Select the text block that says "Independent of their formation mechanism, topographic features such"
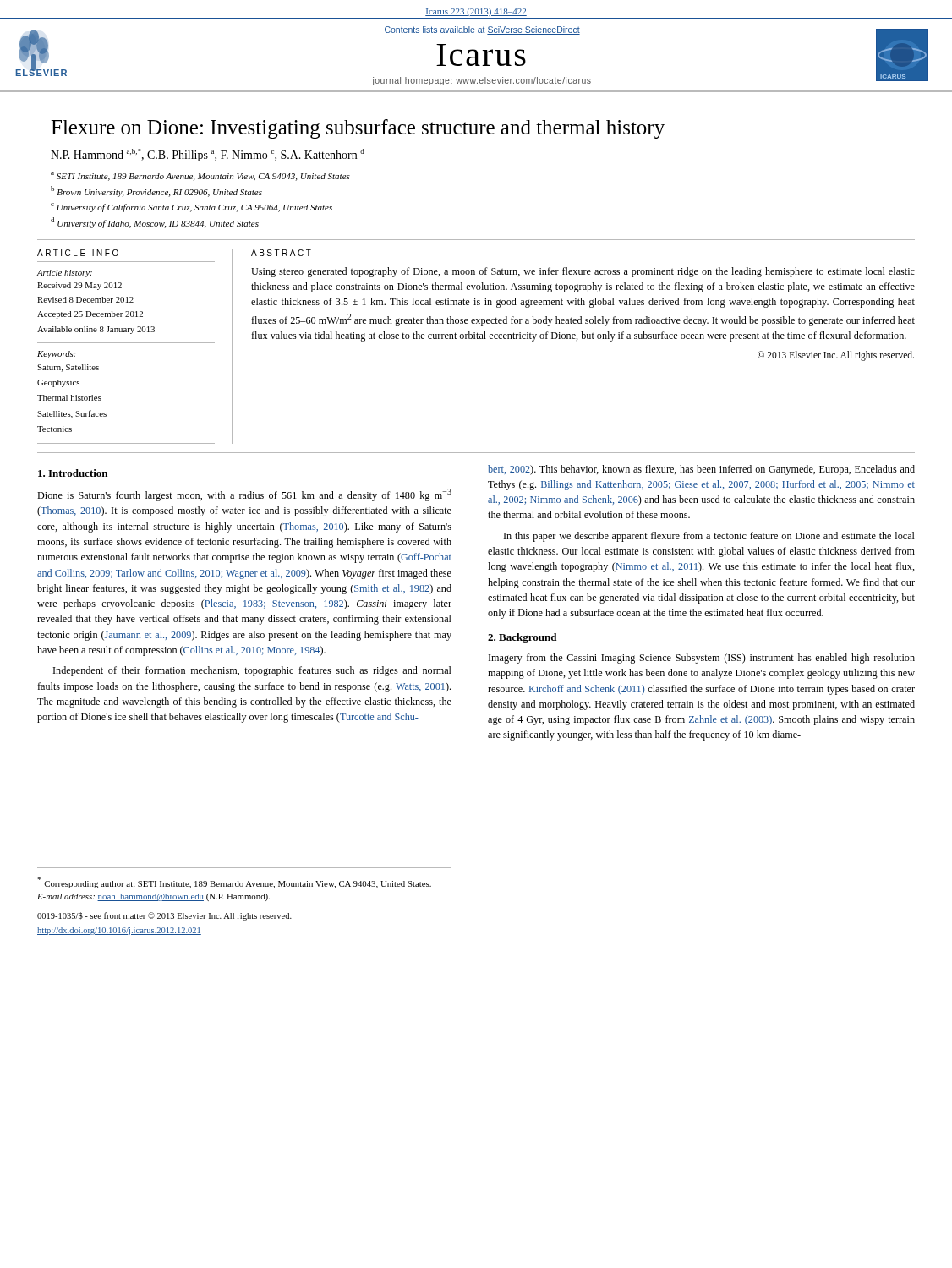The image size is (952, 1268). 244,694
